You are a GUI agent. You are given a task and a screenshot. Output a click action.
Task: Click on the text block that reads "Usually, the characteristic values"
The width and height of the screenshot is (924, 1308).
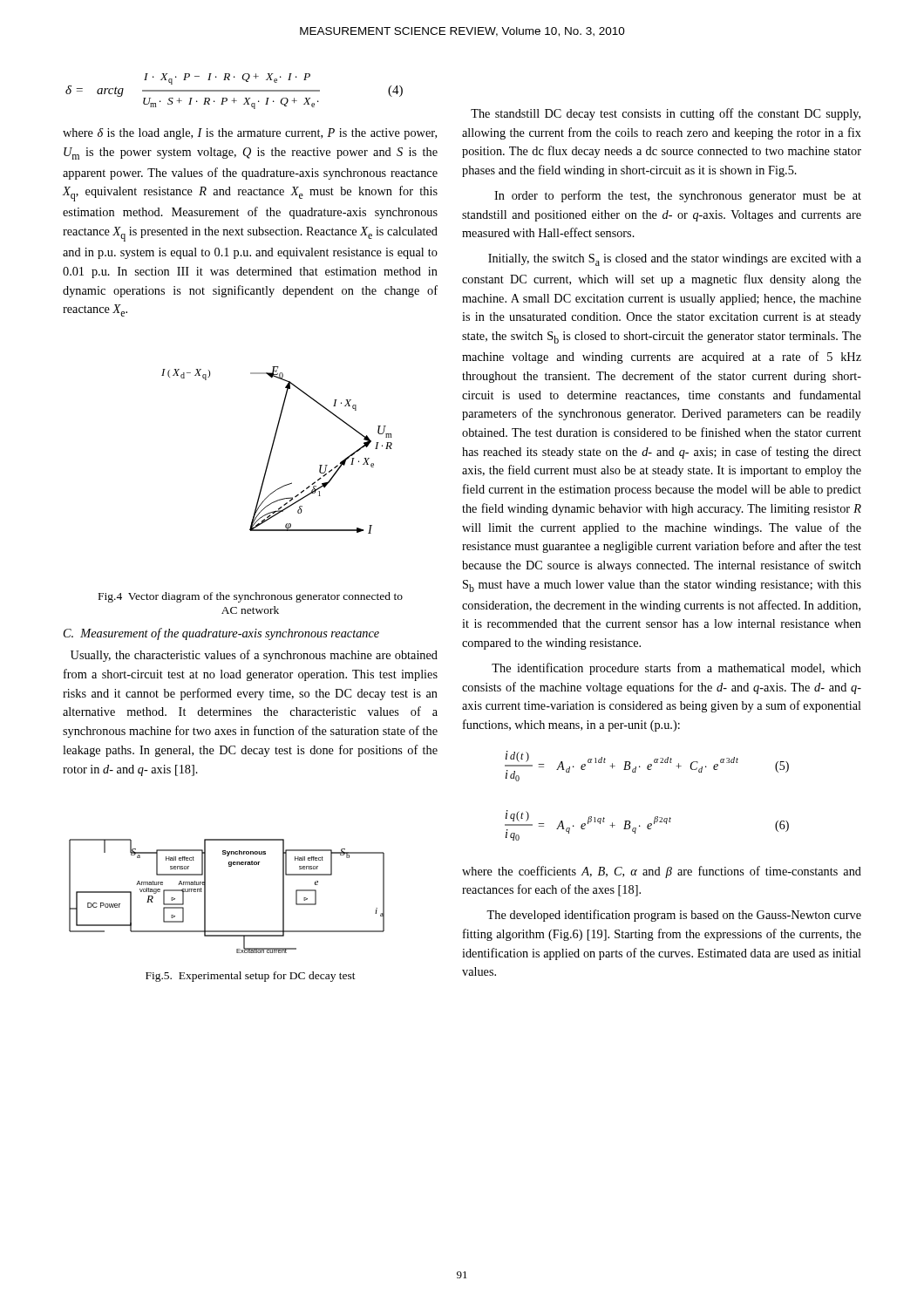pos(250,713)
